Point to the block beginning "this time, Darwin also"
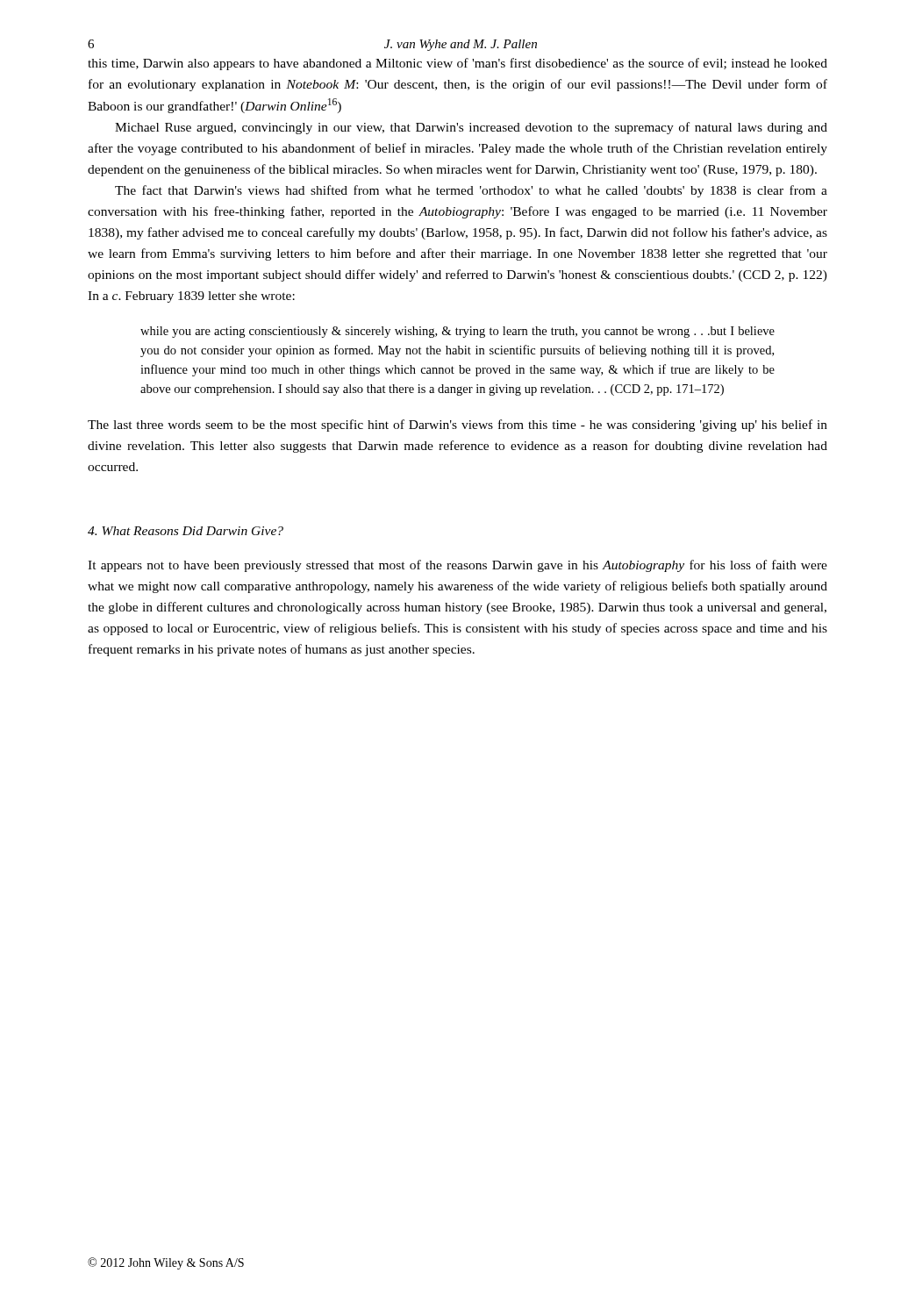 coord(458,85)
